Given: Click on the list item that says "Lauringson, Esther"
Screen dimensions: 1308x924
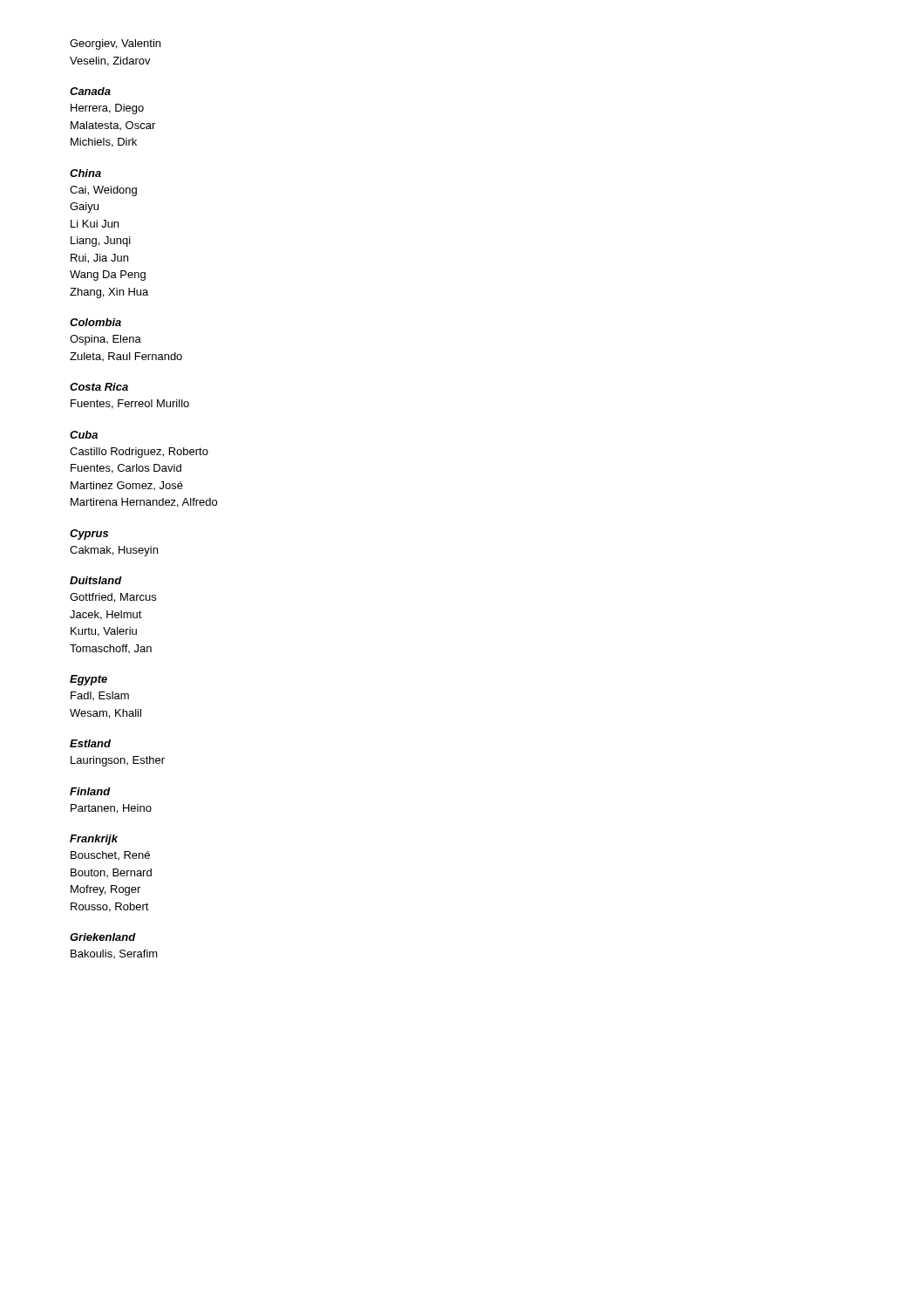Looking at the screenshot, I should tap(117, 760).
